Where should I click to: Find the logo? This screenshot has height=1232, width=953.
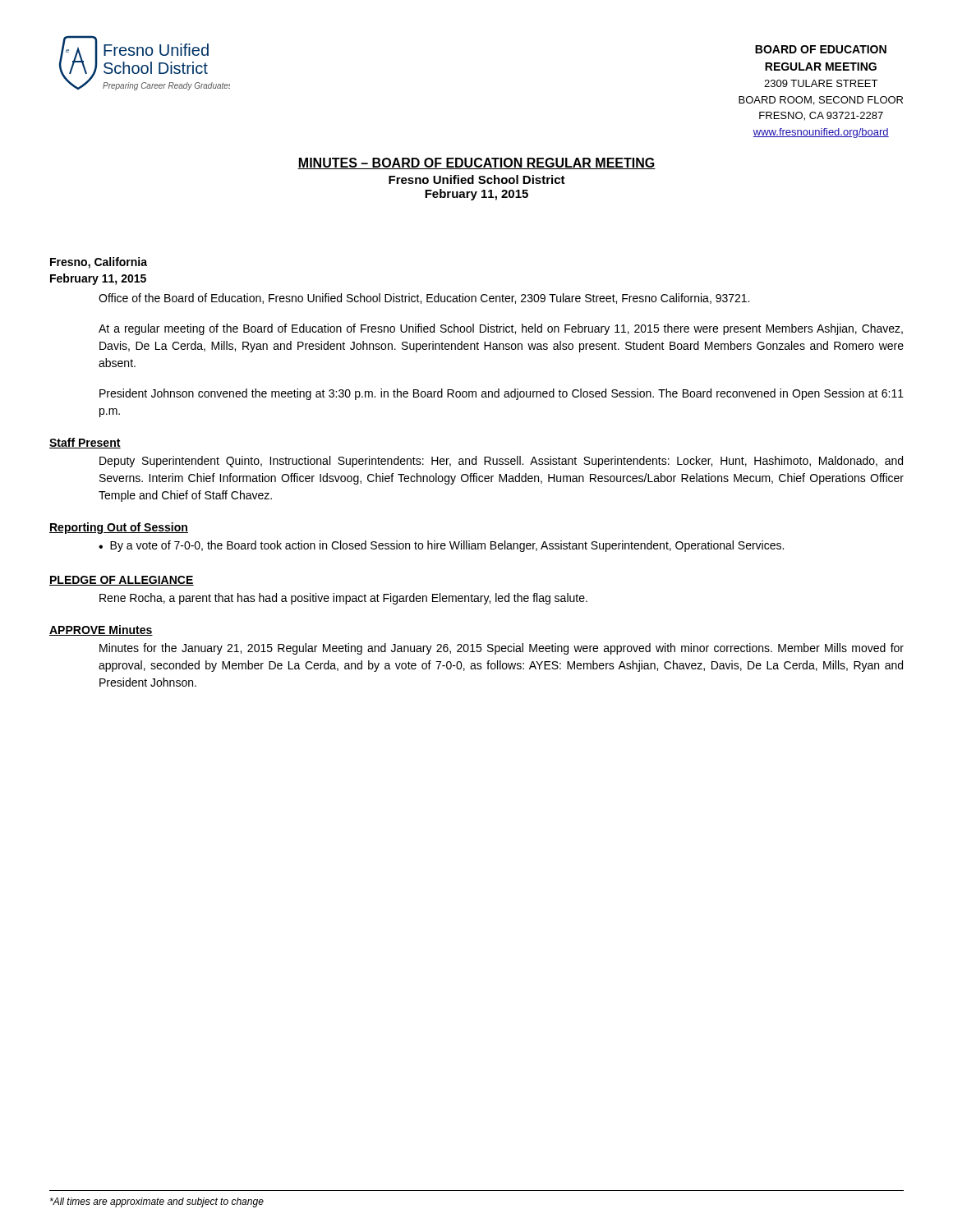tap(140, 70)
